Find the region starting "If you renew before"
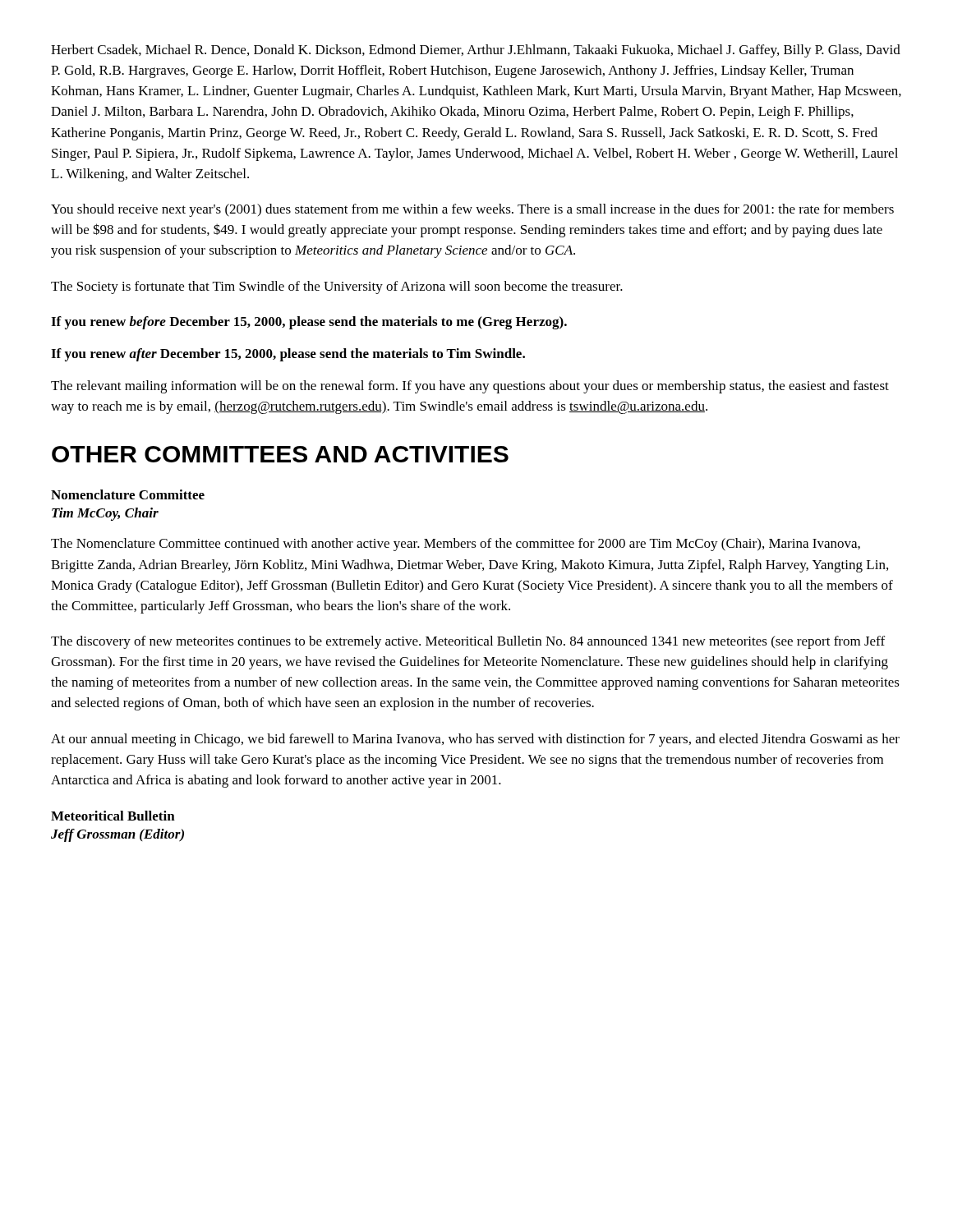Image resolution: width=953 pixels, height=1232 pixels. click(309, 321)
